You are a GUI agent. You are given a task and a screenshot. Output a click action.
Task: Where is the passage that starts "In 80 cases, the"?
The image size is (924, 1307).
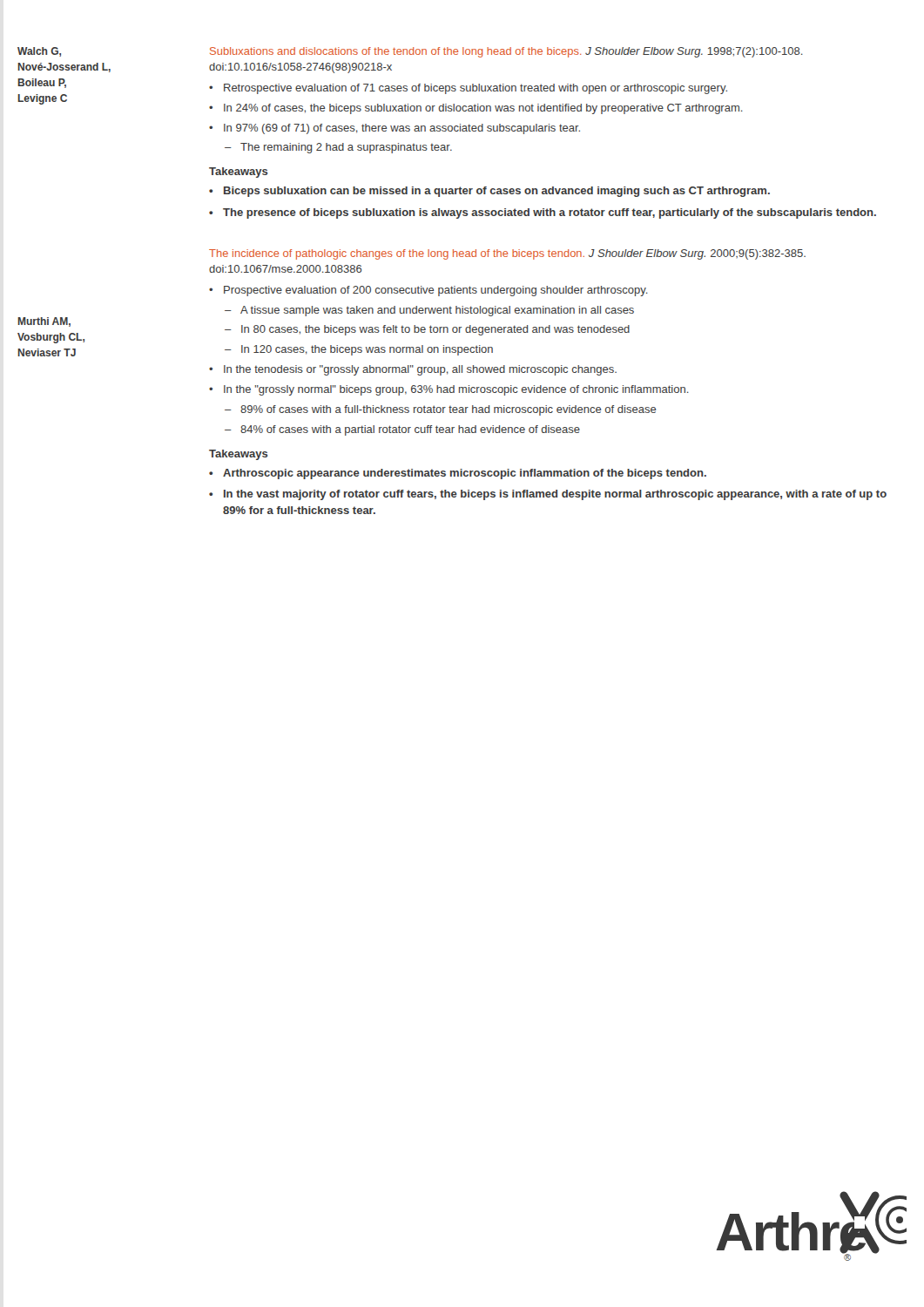[x=435, y=329]
